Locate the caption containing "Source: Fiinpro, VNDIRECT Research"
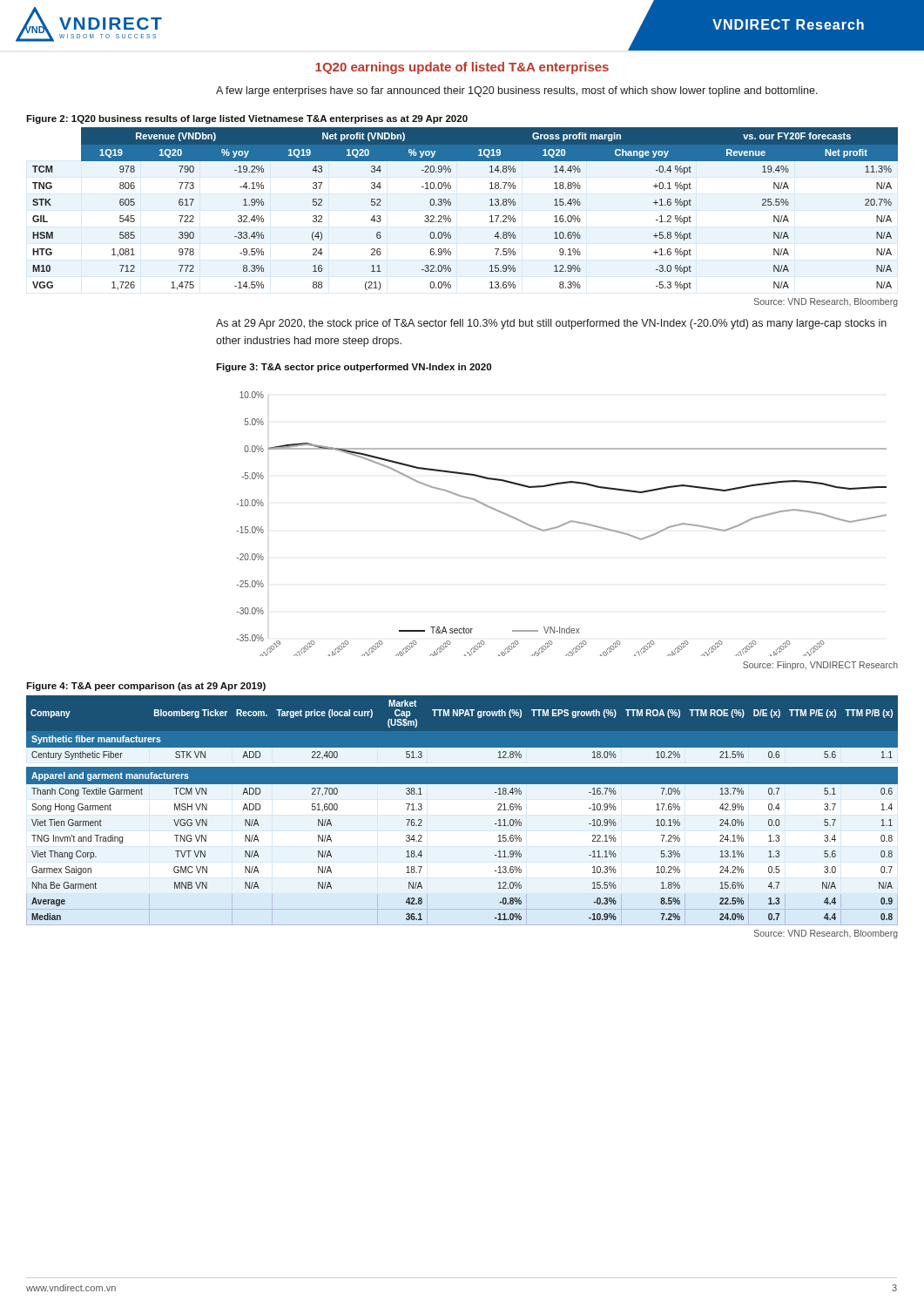Image resolution: width=924 pixels, height=1307 pixels. pyautogui.click(x=820, y=665)
